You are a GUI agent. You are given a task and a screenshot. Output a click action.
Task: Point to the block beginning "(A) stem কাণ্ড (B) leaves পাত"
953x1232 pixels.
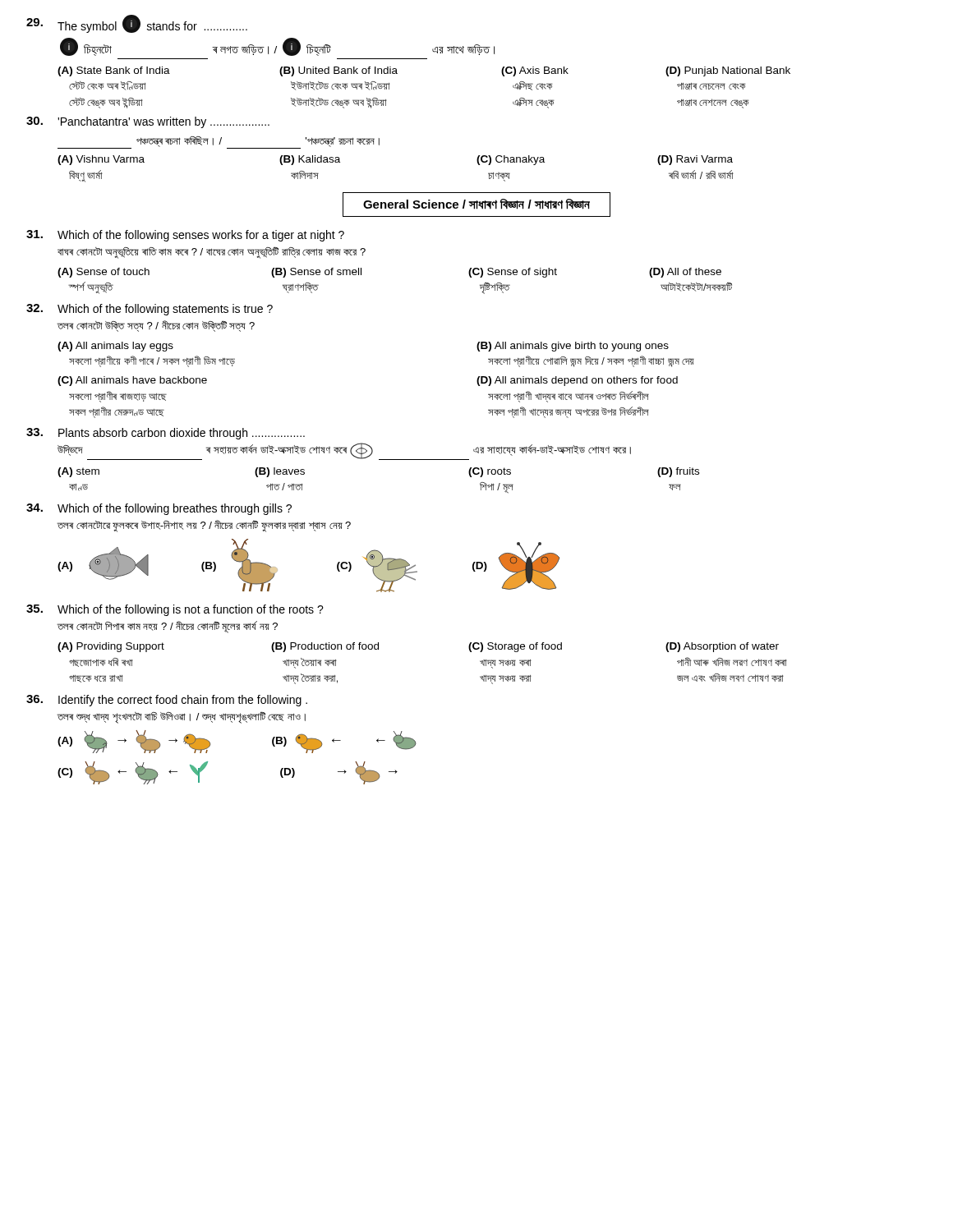pyautogui.click(x=83, y=472)
